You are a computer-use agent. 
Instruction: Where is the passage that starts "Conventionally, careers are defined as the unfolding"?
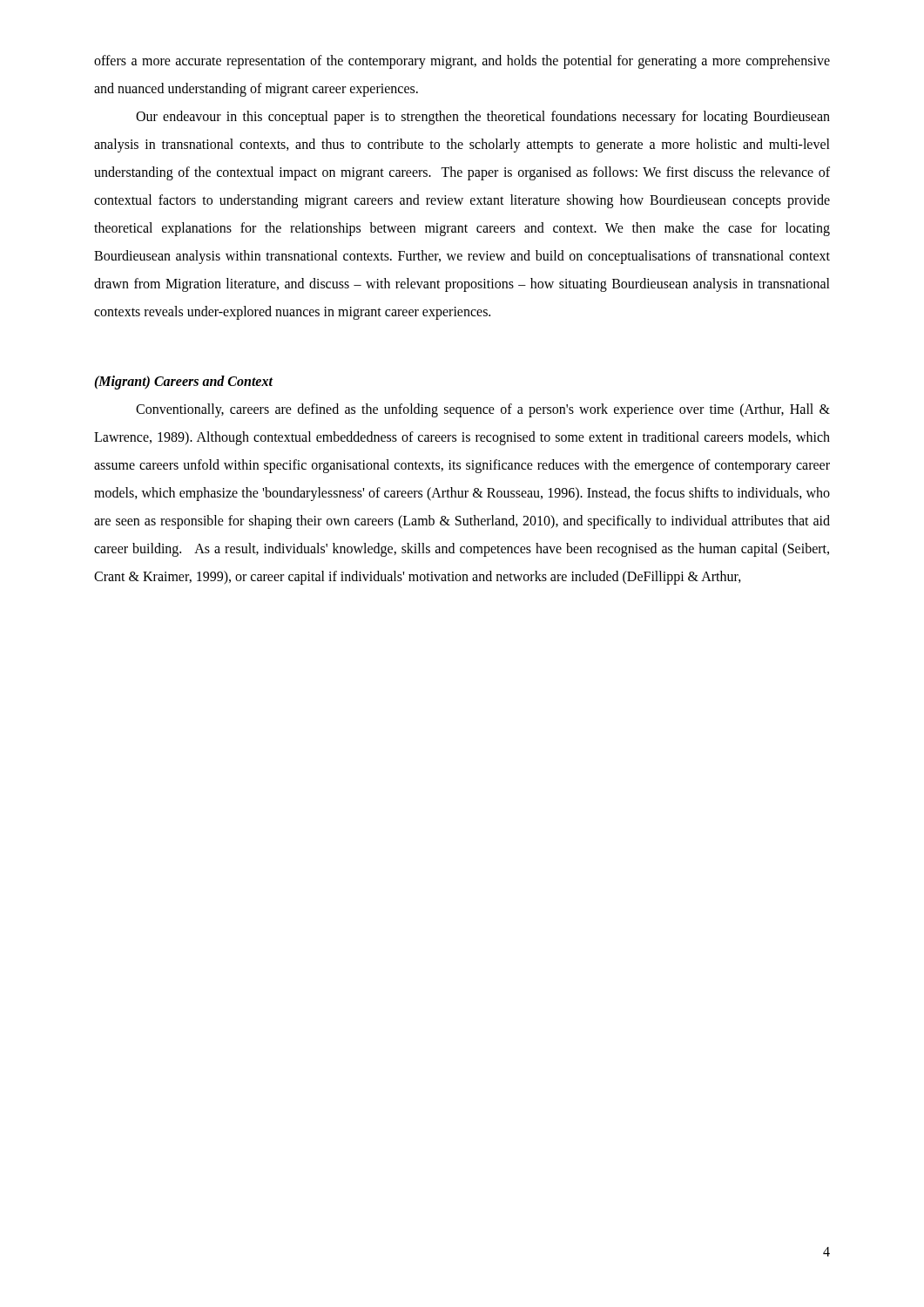462,493
